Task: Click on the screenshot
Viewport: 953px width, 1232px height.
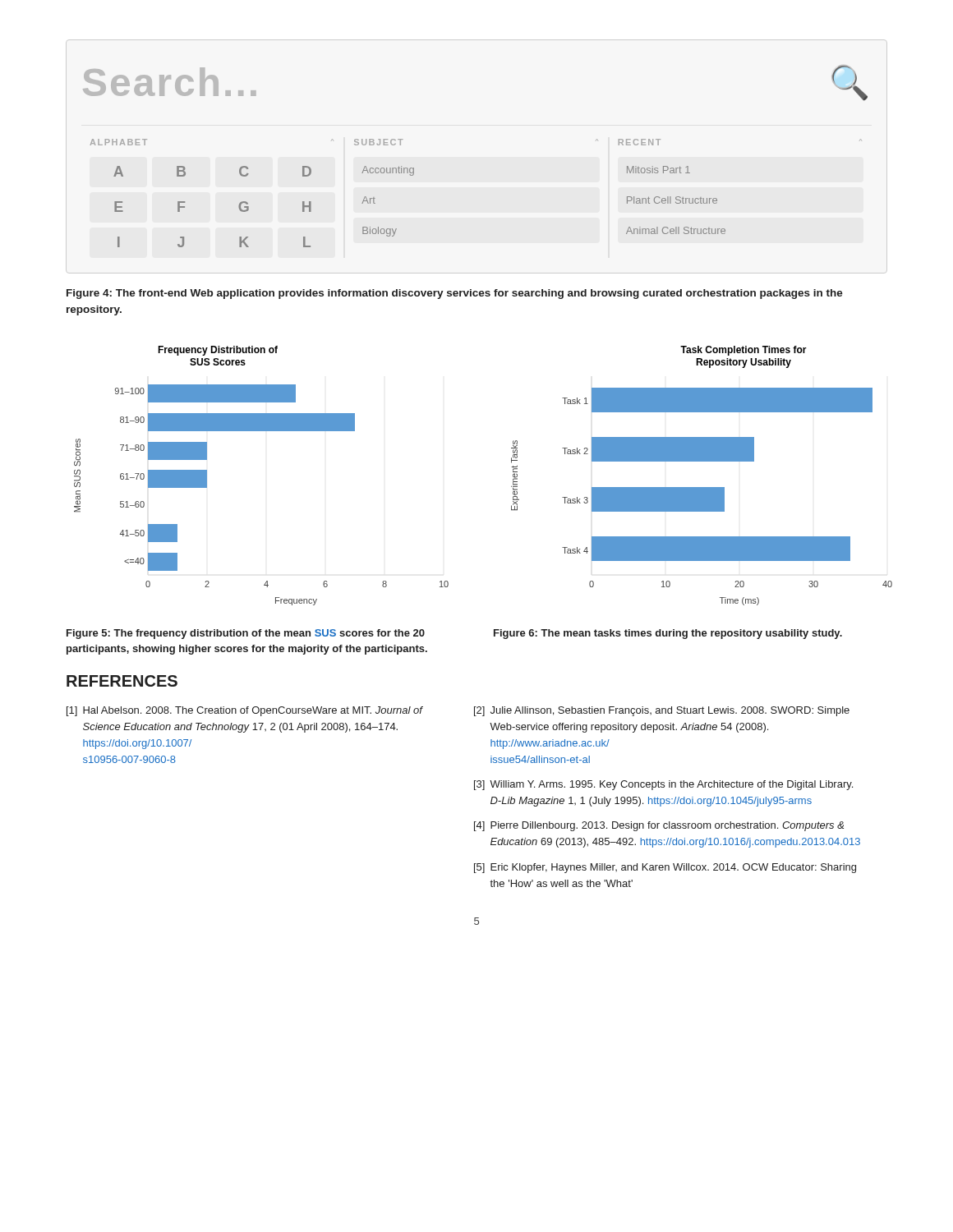Action: (x=476, y=156)
